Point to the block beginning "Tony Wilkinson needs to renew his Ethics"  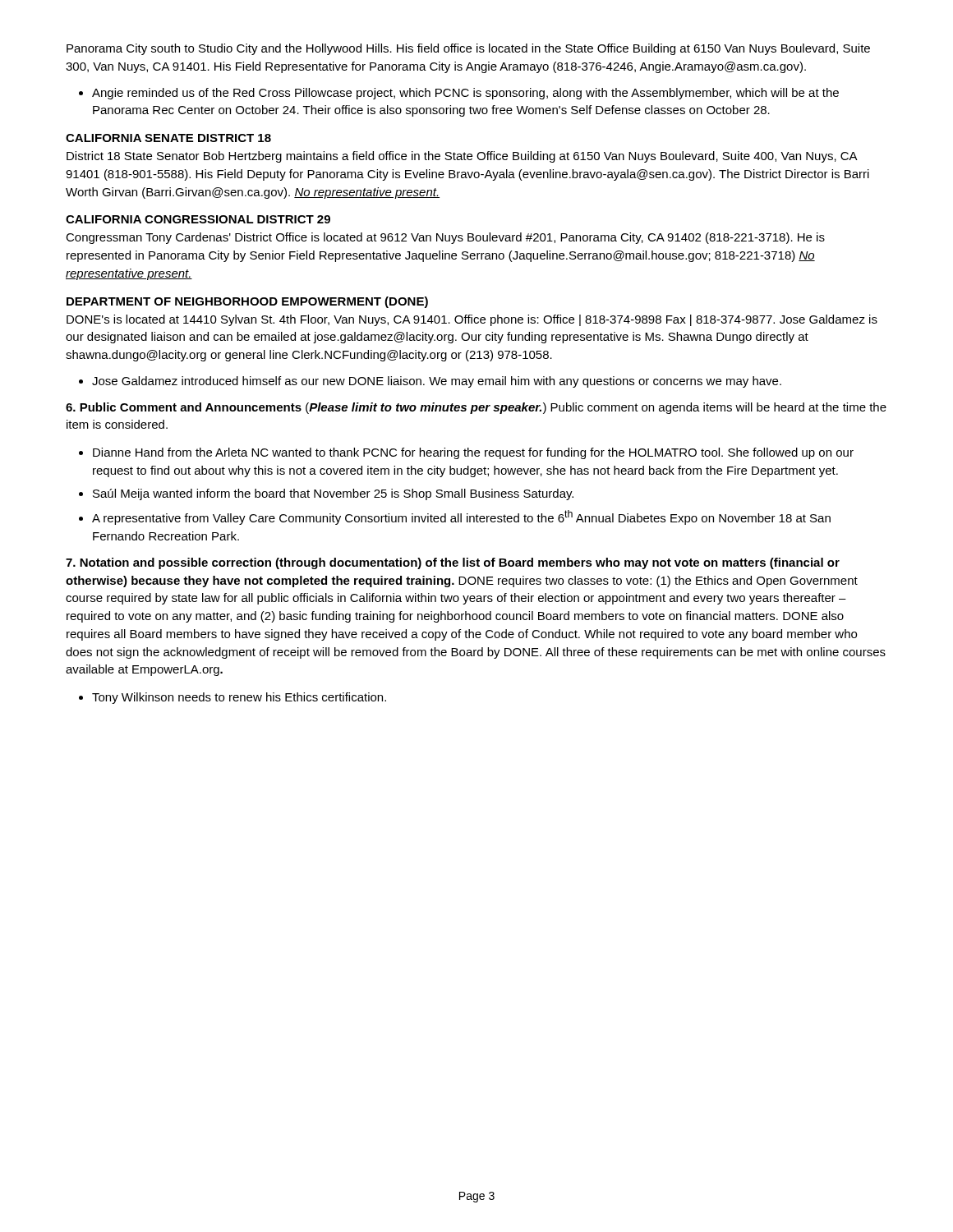coord(240,697)
